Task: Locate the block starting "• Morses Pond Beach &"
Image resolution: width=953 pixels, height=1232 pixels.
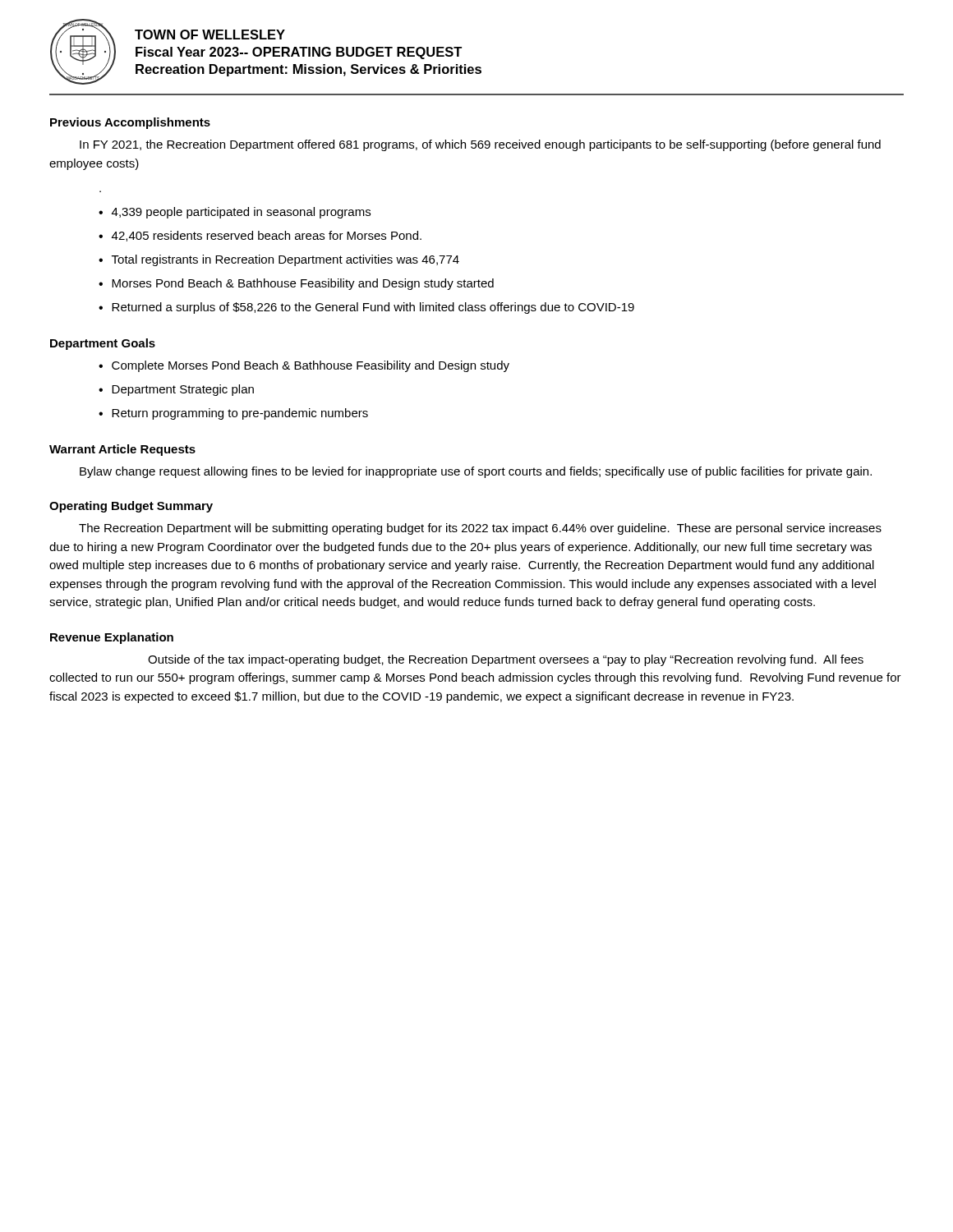Action: pyautogui.click(x=501, y=284)
